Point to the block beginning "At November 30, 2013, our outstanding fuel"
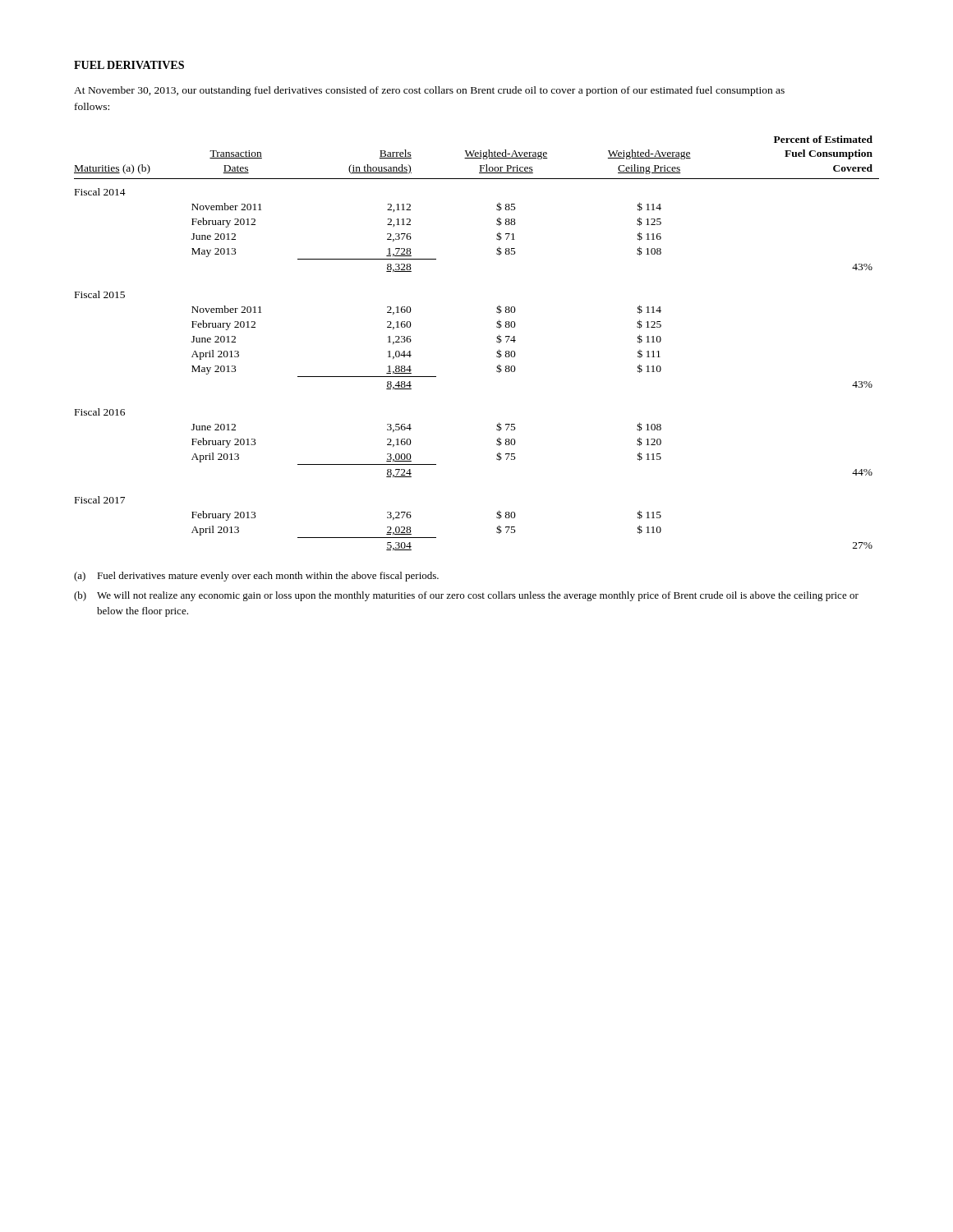This screenshot has width=953, height=1232. point(429,98)
